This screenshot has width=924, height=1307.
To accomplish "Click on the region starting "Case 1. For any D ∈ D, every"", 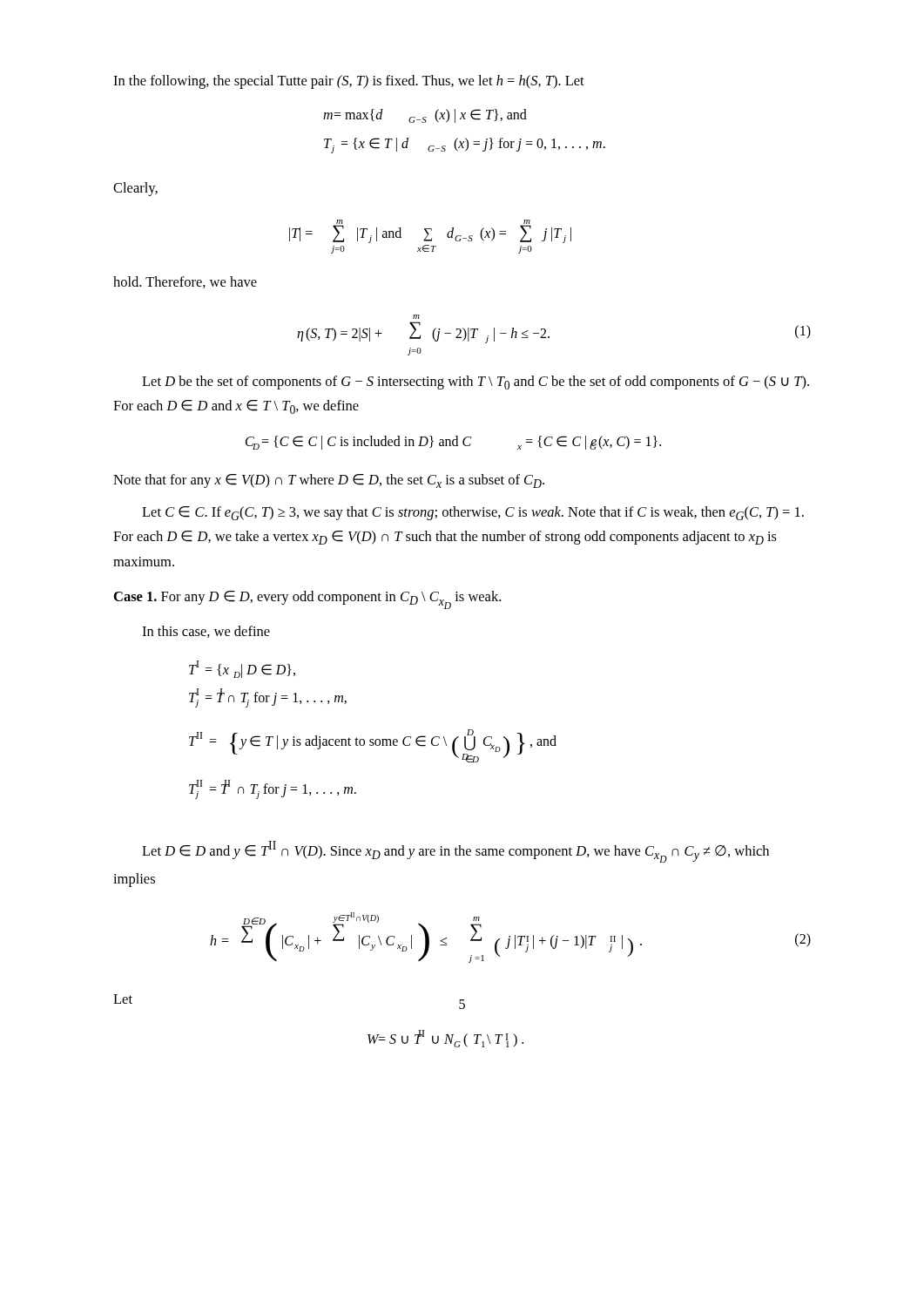I will tap(462, 600).
